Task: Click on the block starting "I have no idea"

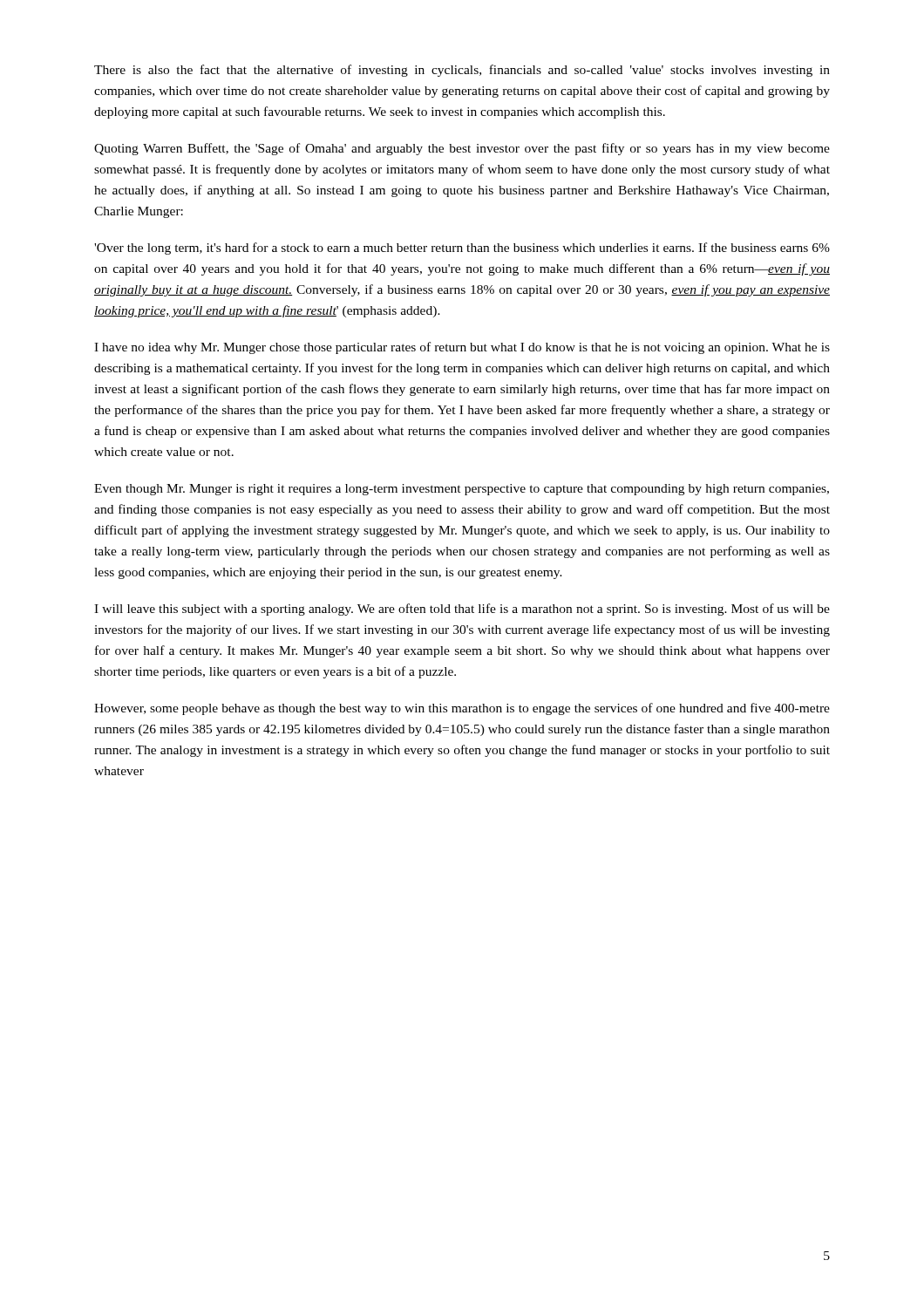Action: (462, 399)
